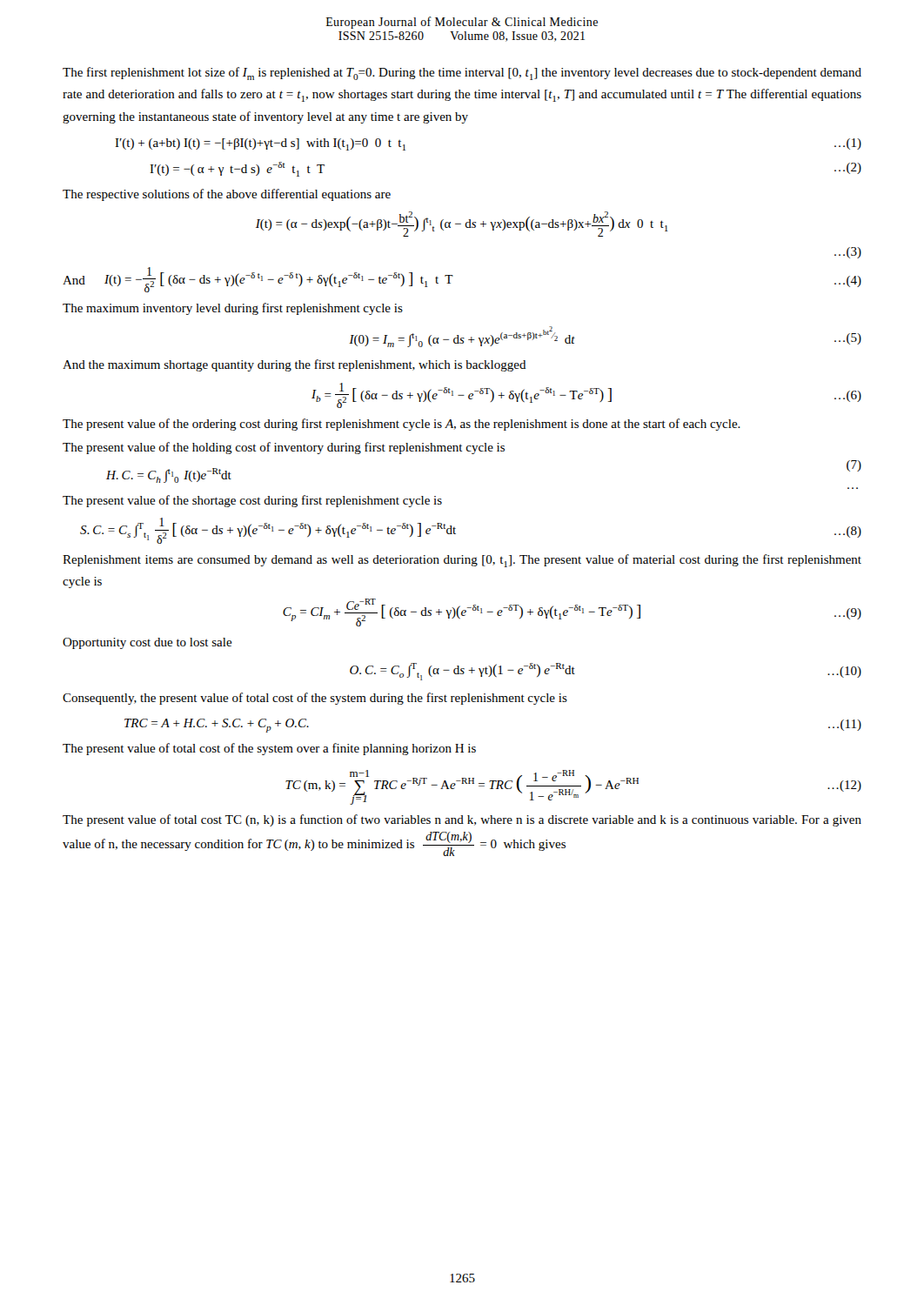Find the passage starting "Consequently, the present value"
The image size is (924, 1305).
315,697
